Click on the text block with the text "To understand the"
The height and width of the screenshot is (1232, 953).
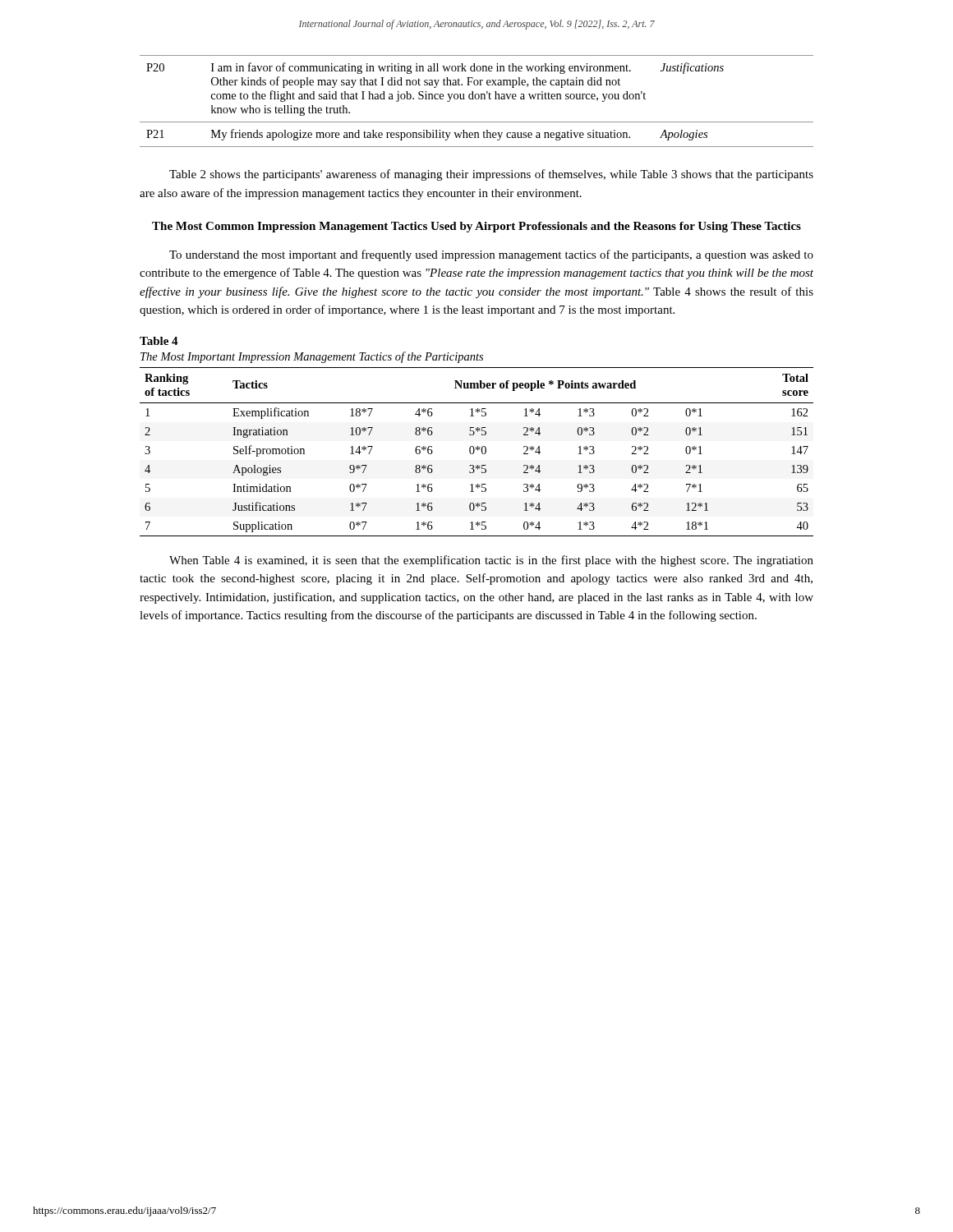476,282
